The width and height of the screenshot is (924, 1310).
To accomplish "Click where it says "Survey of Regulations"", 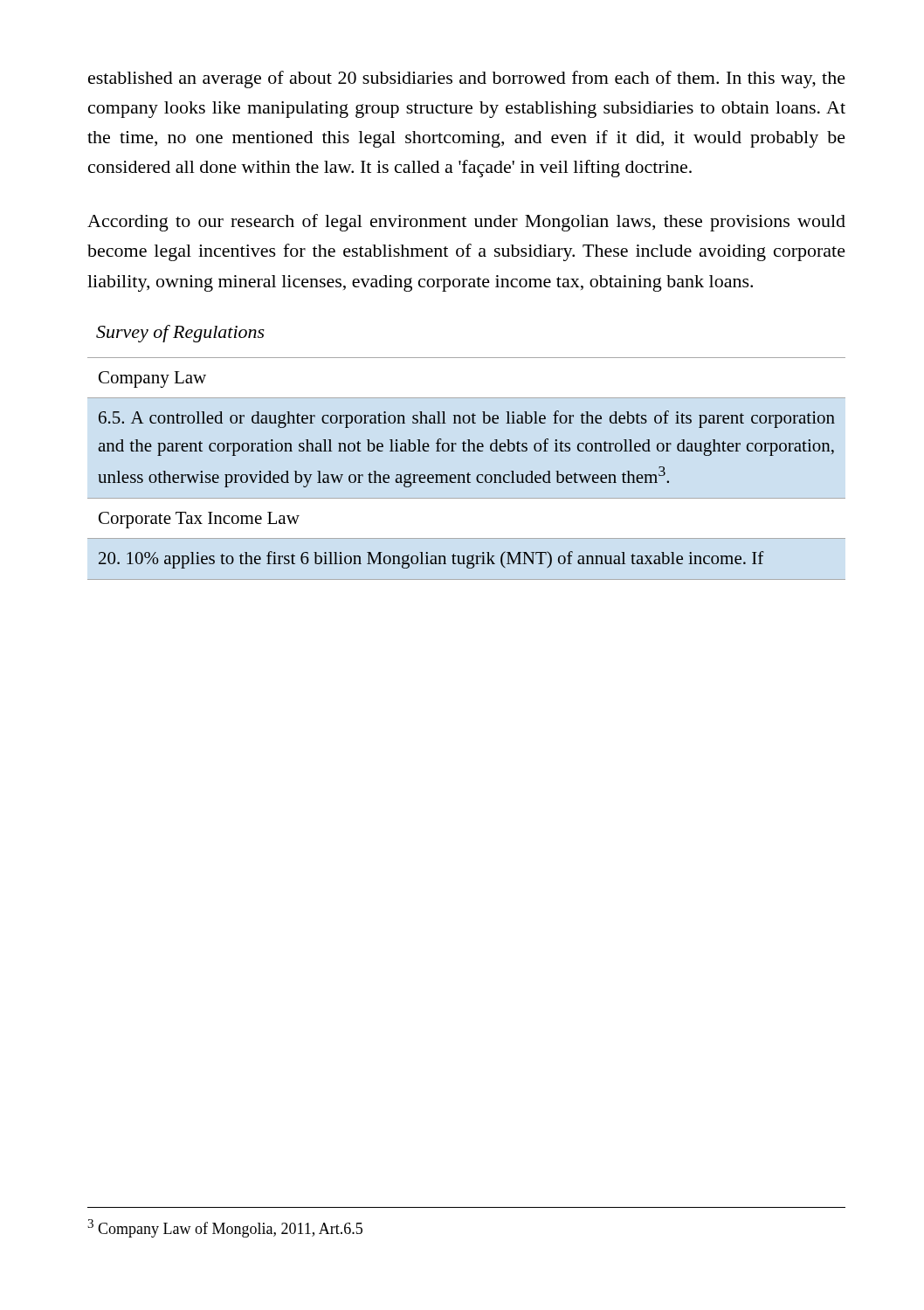I will pyautogui.click(x=180, y=331).
